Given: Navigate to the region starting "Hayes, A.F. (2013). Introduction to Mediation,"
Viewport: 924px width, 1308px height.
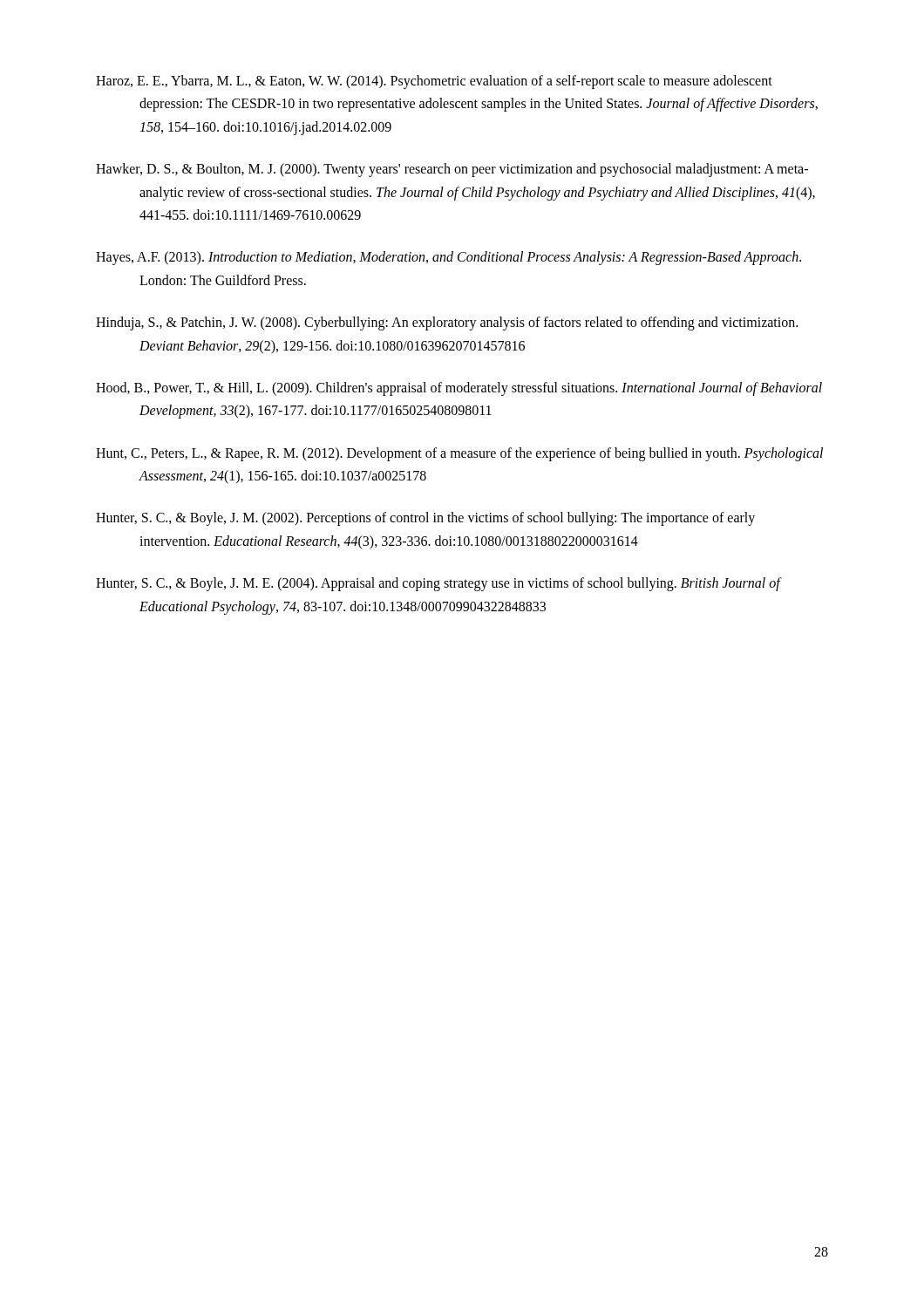Looking at the screenshot, I should pyautogui.click(x=449, y=269).
